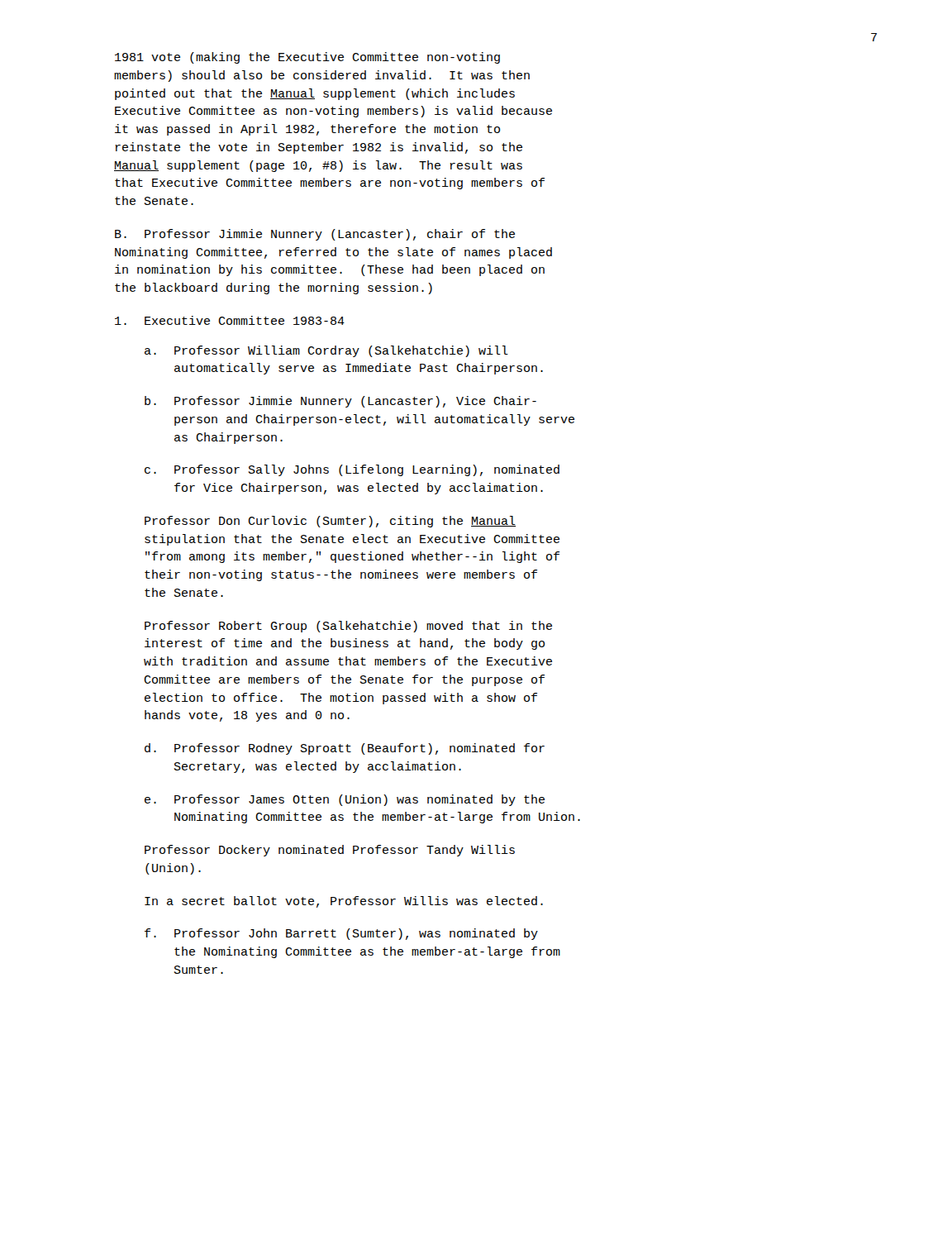Locate the text "Executive Committee 1983-84"

tap(229, 322)
